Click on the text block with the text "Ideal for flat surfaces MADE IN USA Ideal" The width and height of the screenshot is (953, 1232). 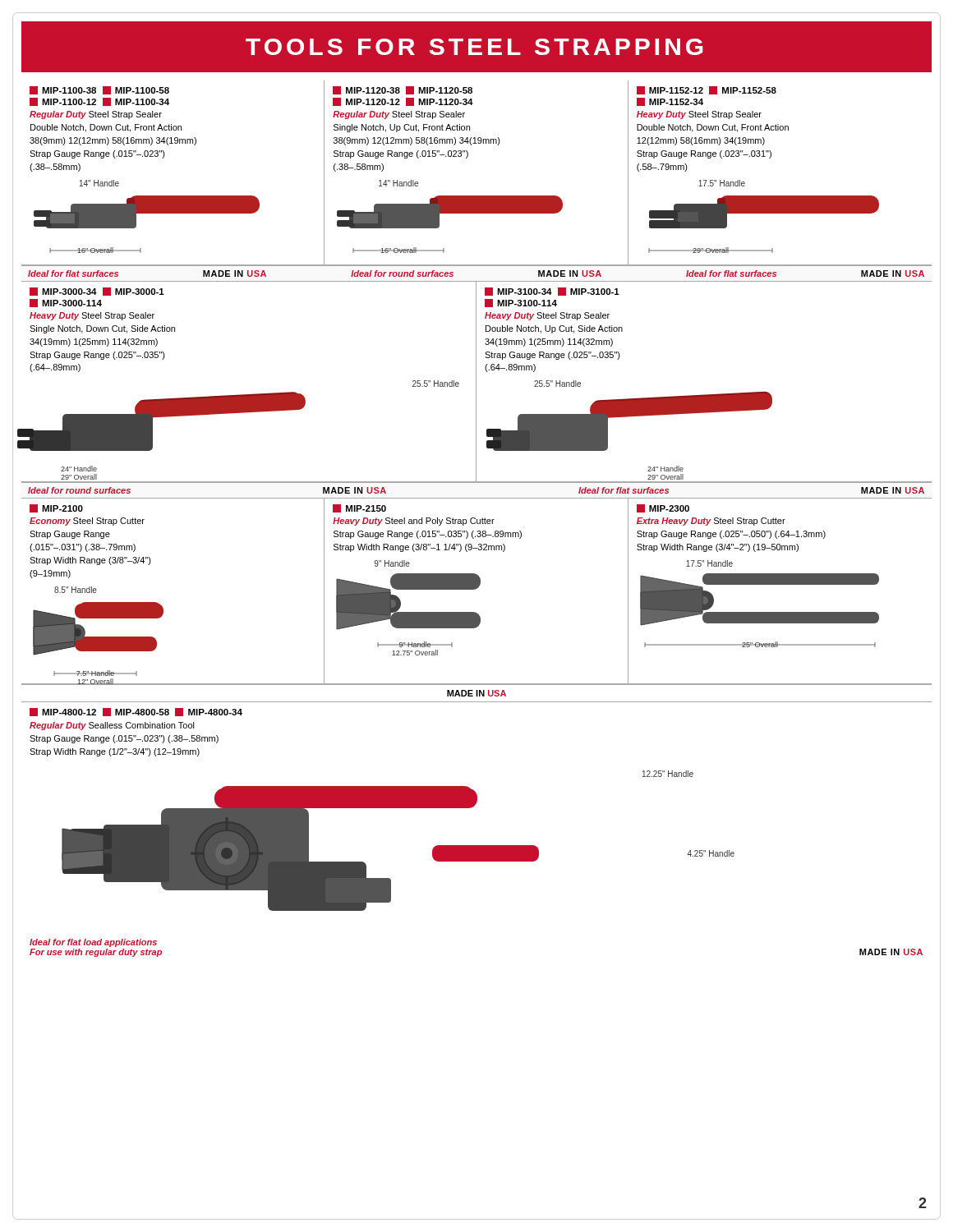[476, 273]
